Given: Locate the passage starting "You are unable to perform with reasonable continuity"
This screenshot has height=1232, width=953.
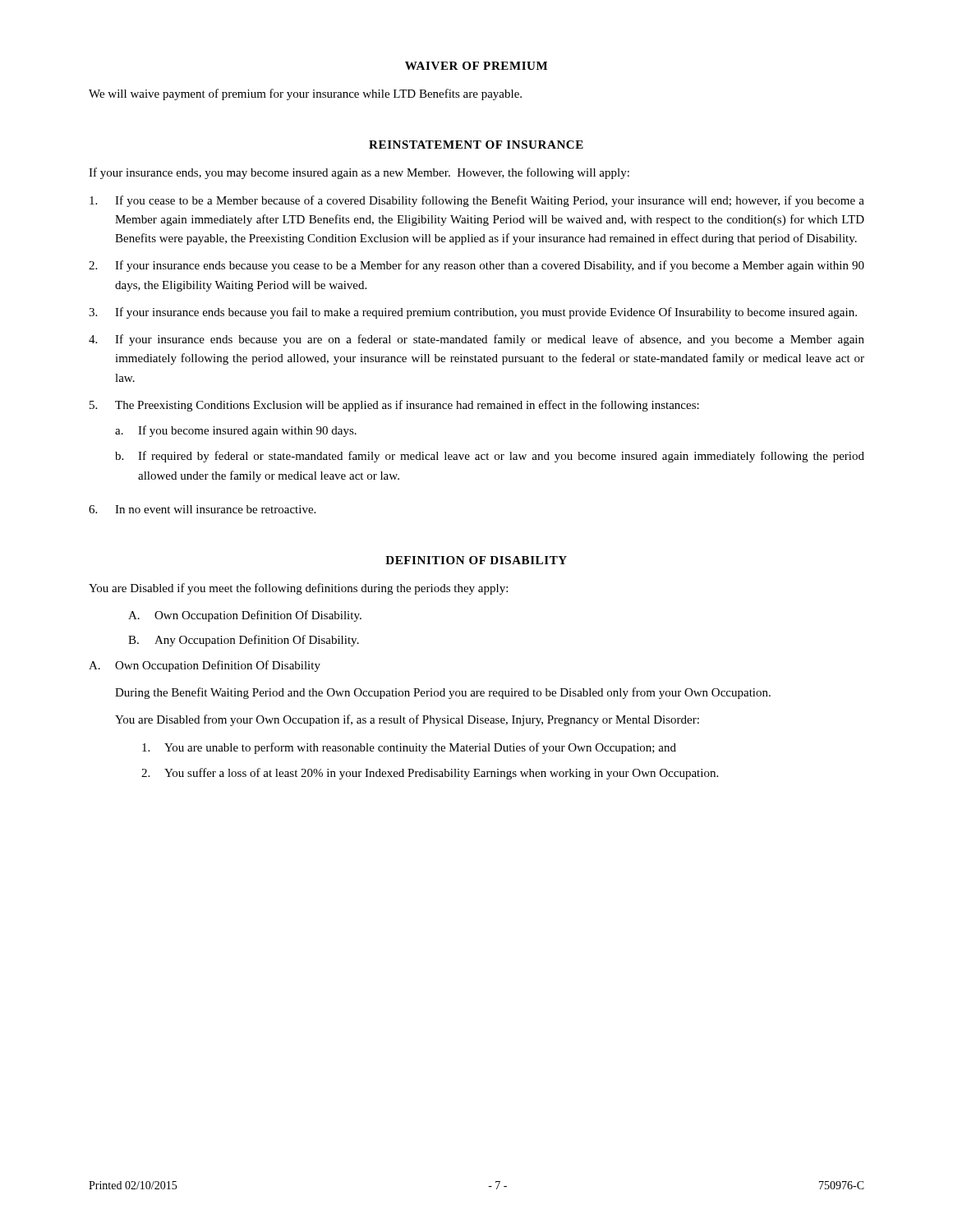Looking at the screenshot, I should coord(503,748).
